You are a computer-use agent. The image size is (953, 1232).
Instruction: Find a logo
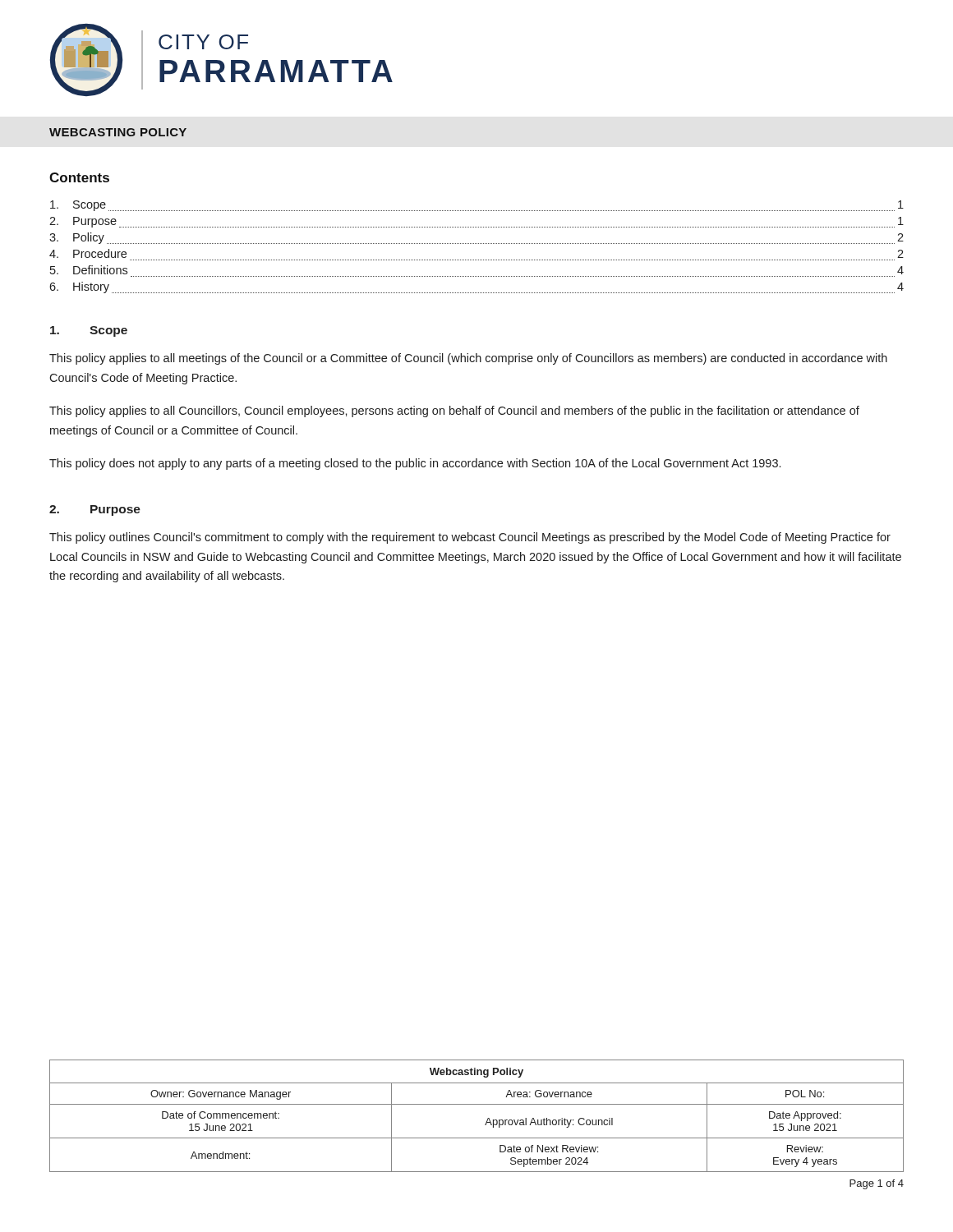tap(86, 60)
